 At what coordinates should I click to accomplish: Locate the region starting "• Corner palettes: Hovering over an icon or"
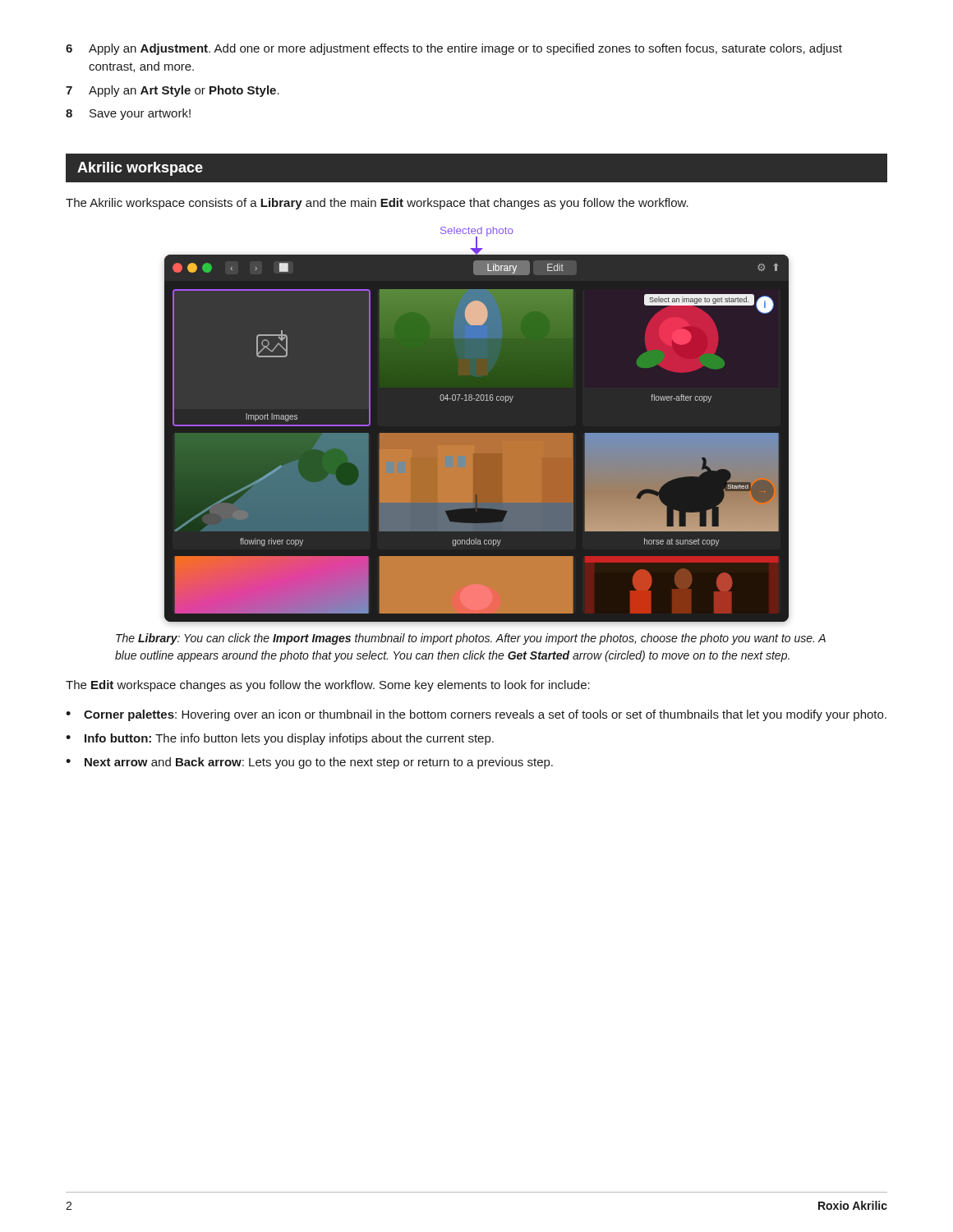coord(476,714)
